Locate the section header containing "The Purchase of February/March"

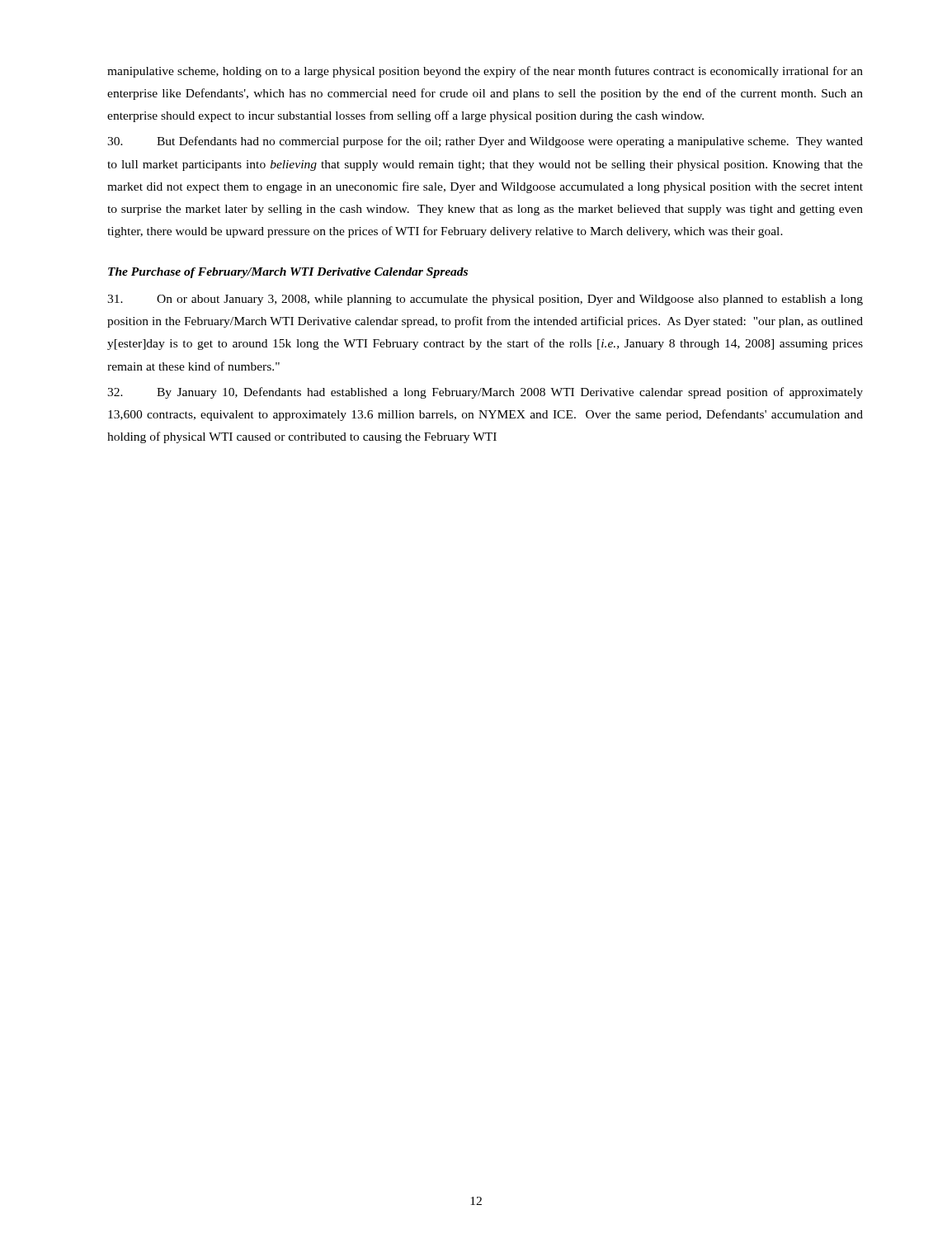coord(288,271)
